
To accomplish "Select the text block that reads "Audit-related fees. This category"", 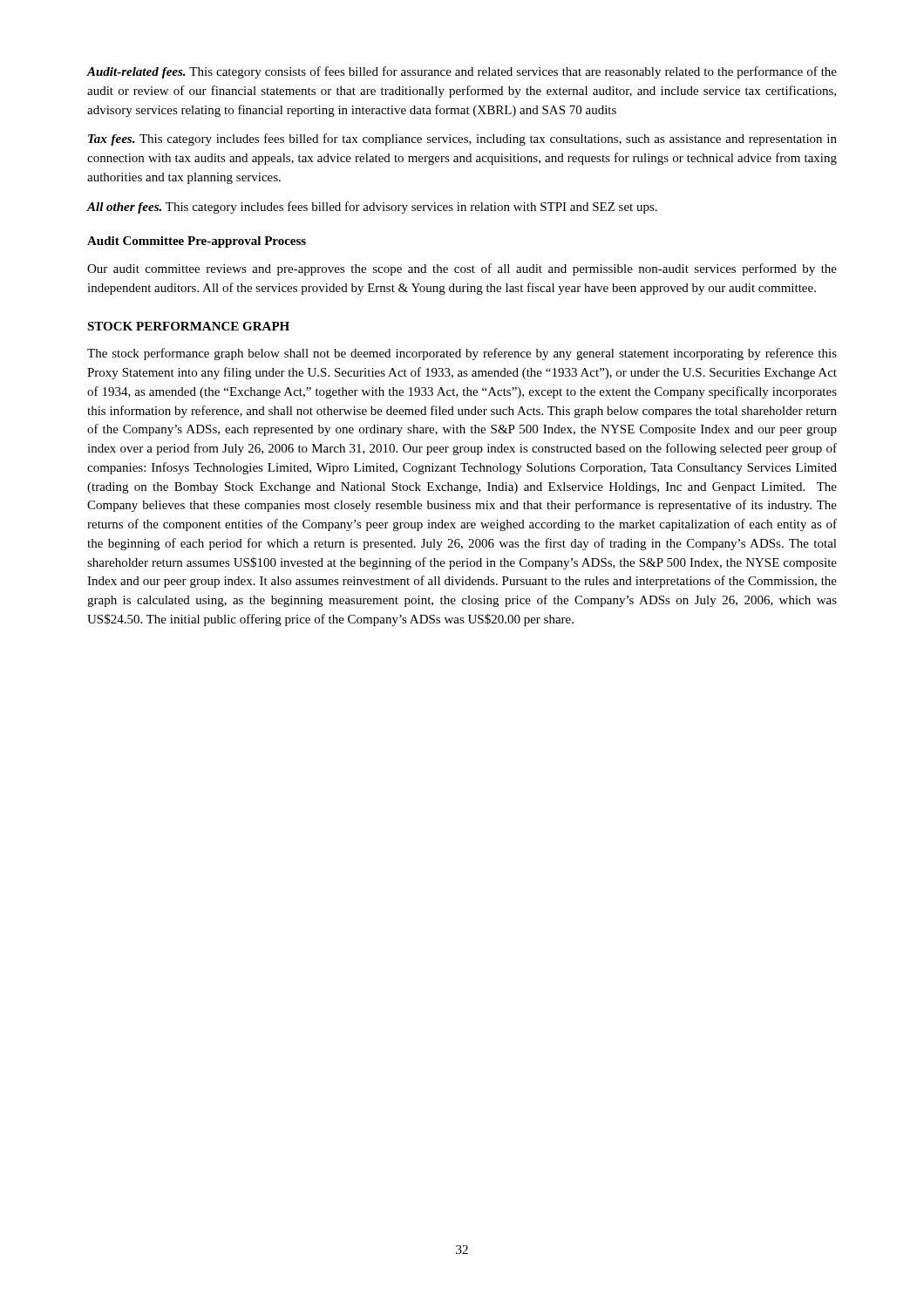I will (462, 91).
